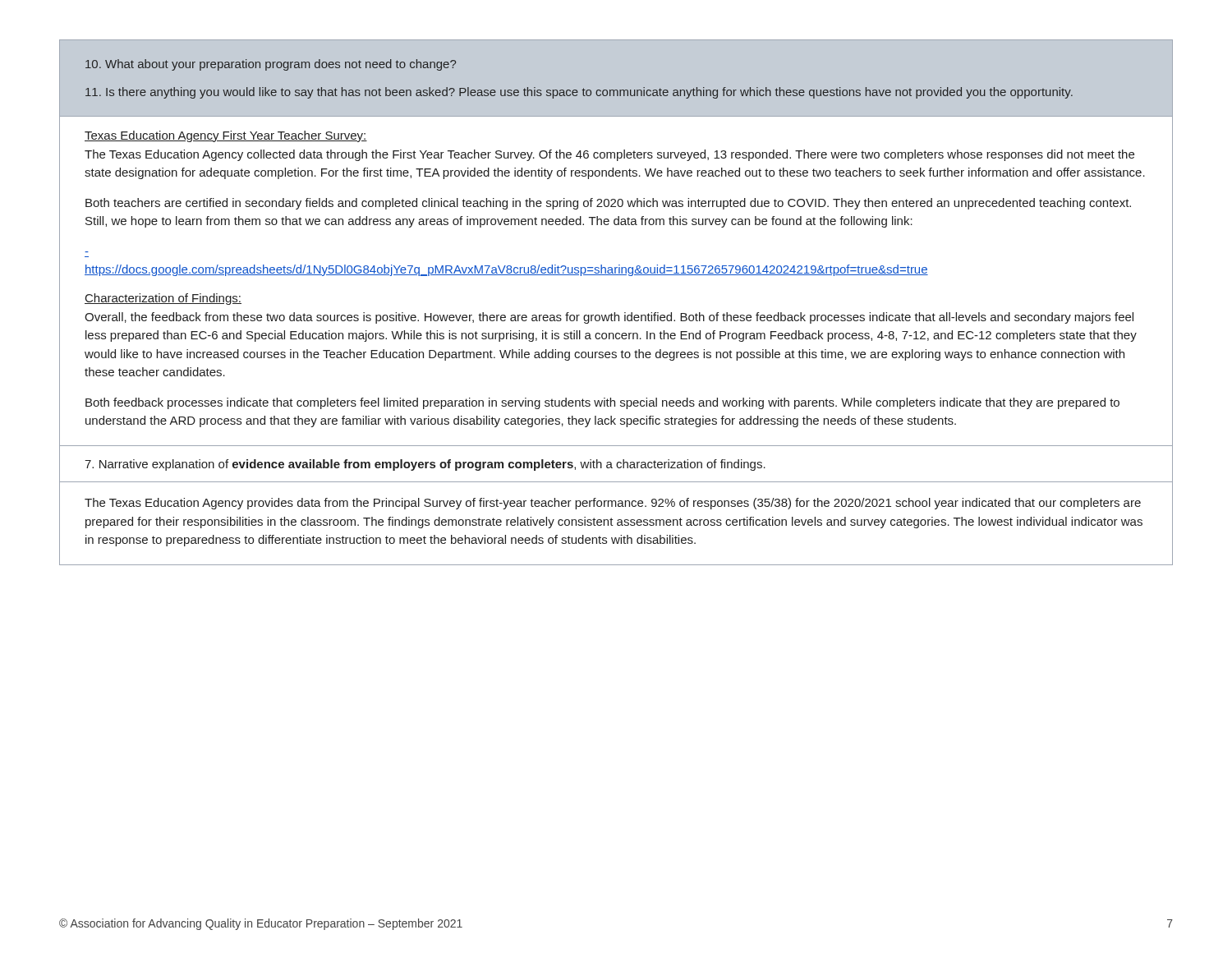Viewport: 1232px width, 953px height.
Task: Select the list item with the text "10. What about your preparation"
Action: tap(616, 78)
